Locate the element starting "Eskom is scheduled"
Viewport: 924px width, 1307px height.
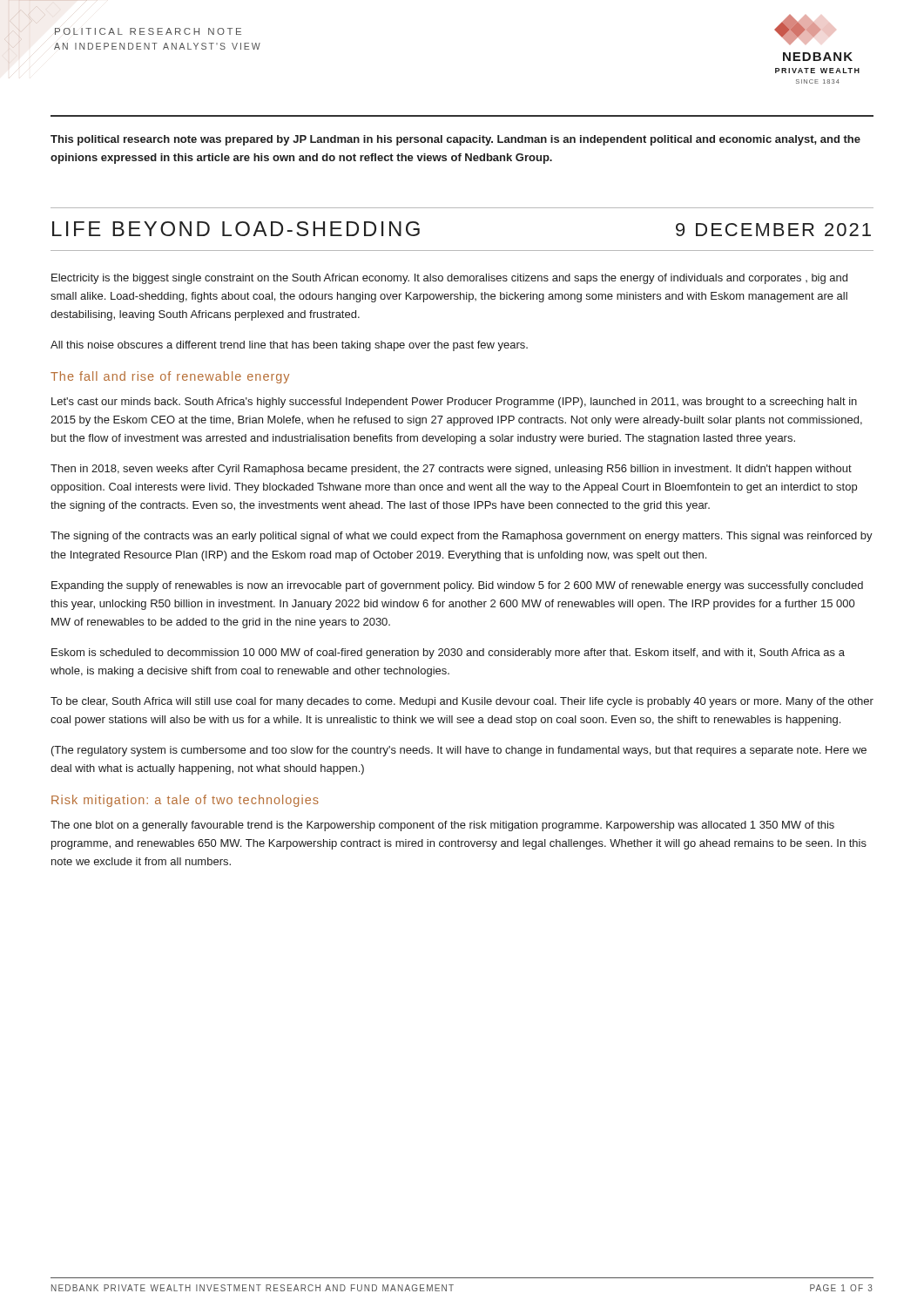pyautogui.click(x=448, y=661)
